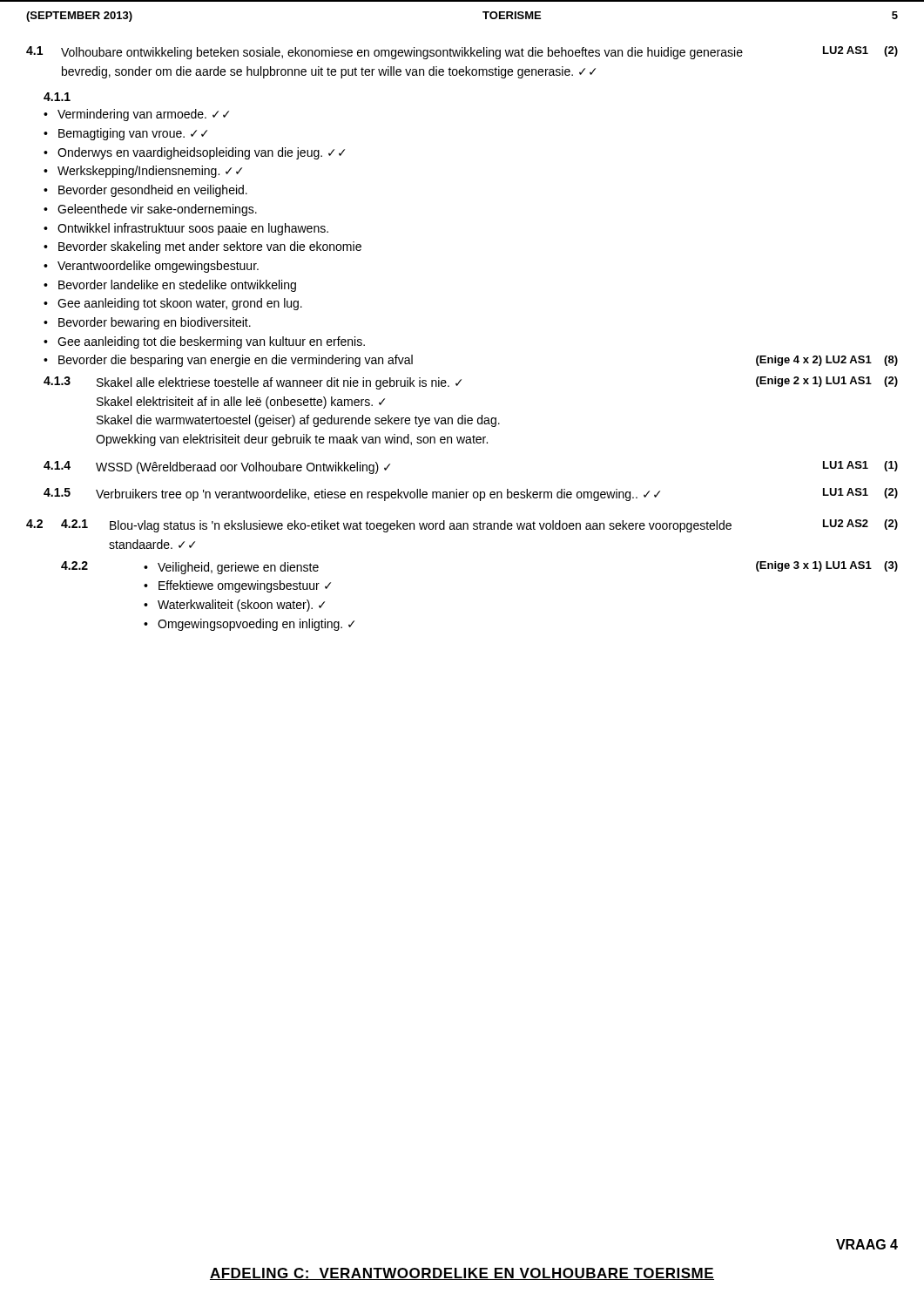Navigate to the element starting "•Gee aanleiding tot die beskerming"
This screenshot has height=1307, width=924.
(x=205, y=342)
